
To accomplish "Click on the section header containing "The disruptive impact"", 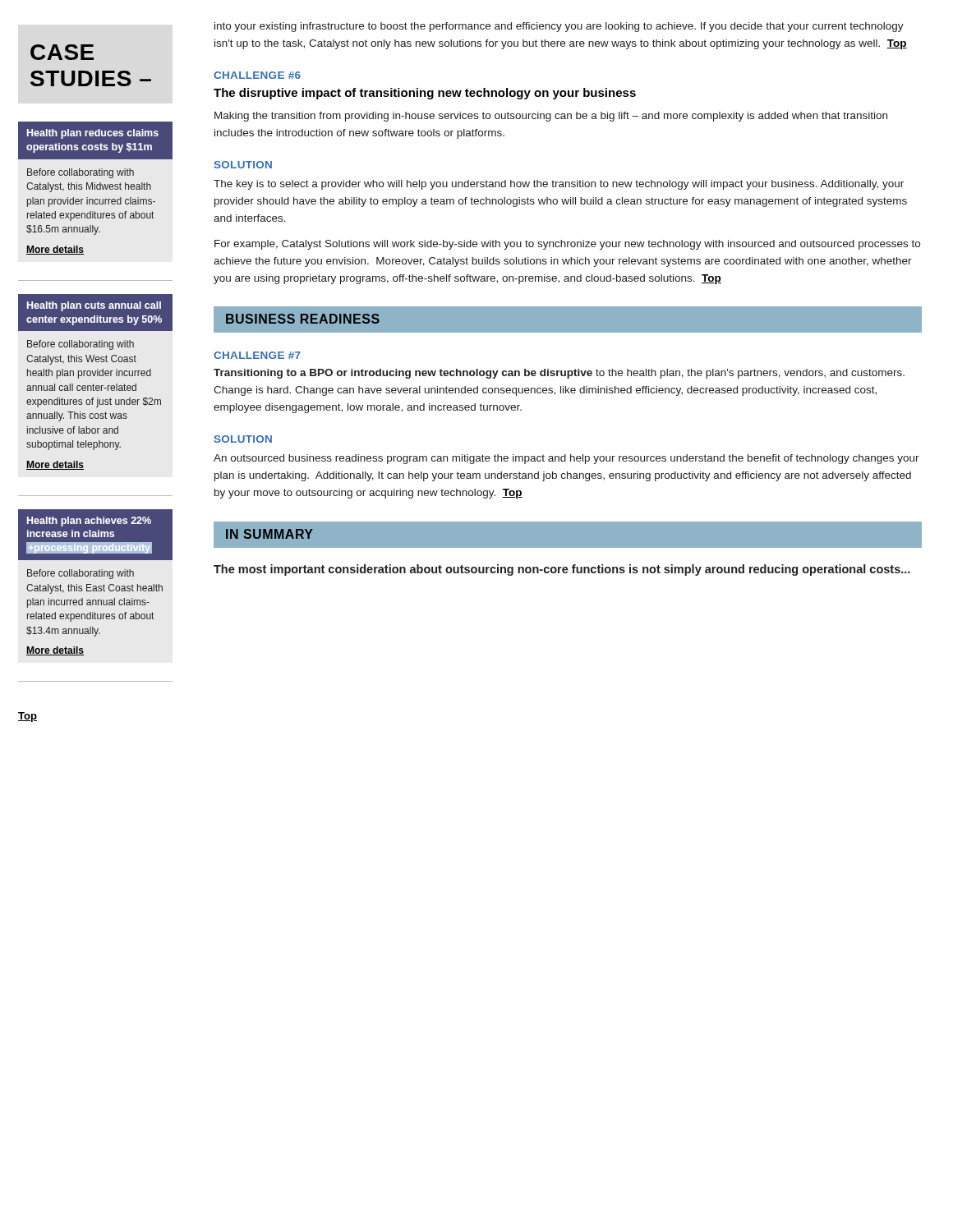I will coord(425,92).
